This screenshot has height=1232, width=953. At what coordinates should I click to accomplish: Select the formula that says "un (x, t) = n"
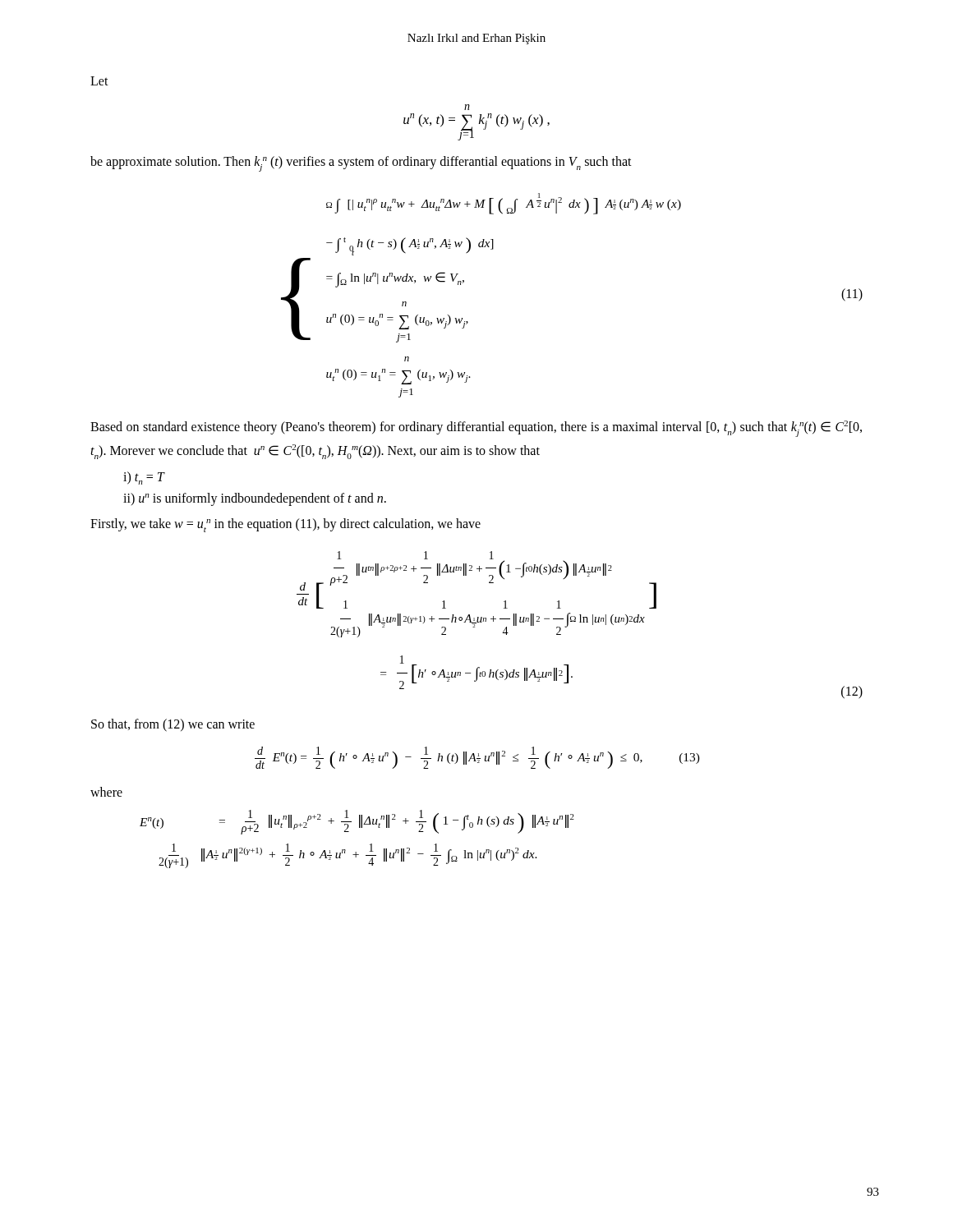click(x=476, y=121)
